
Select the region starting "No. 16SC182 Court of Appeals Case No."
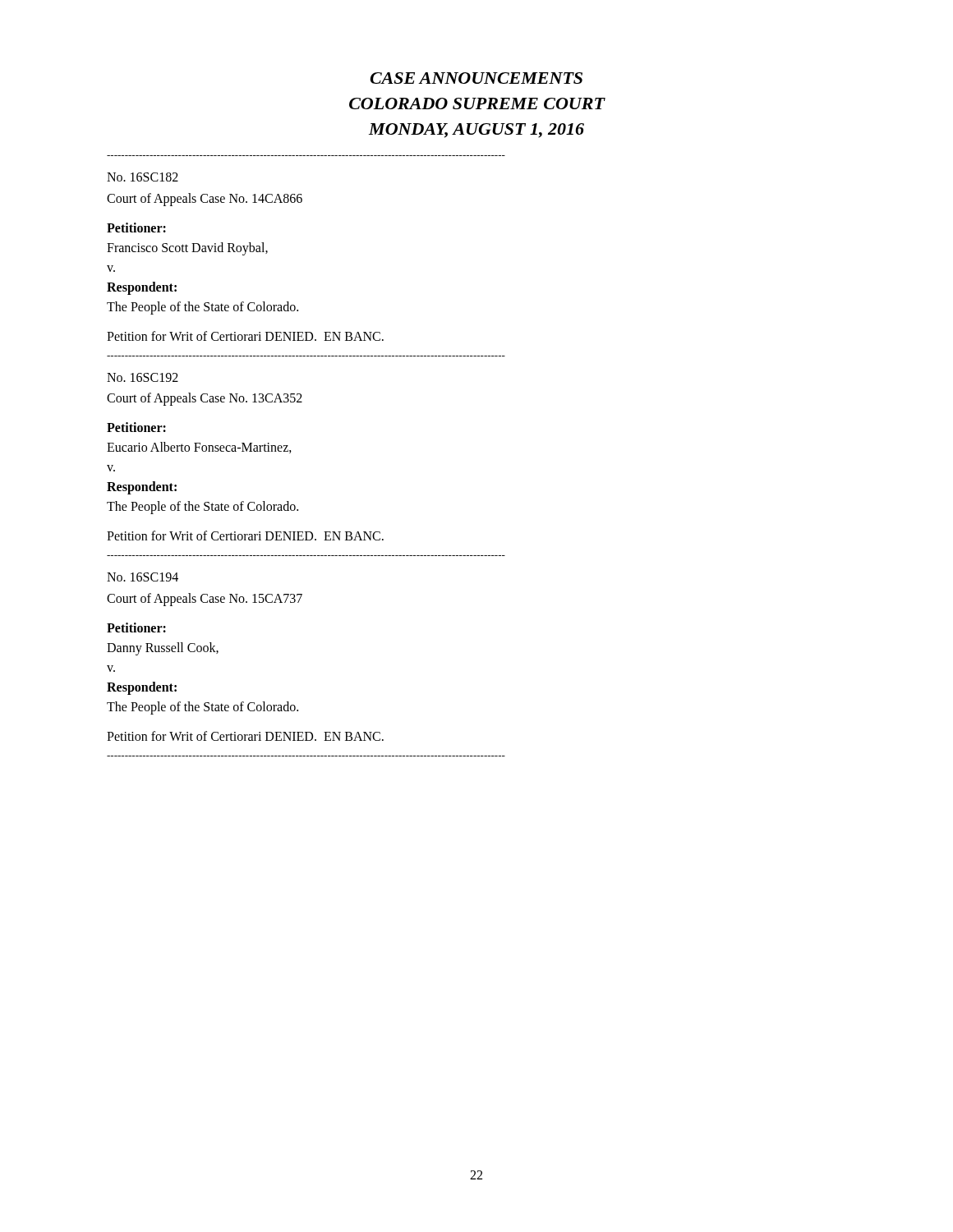pyautogui.click(x=143, y=177)
